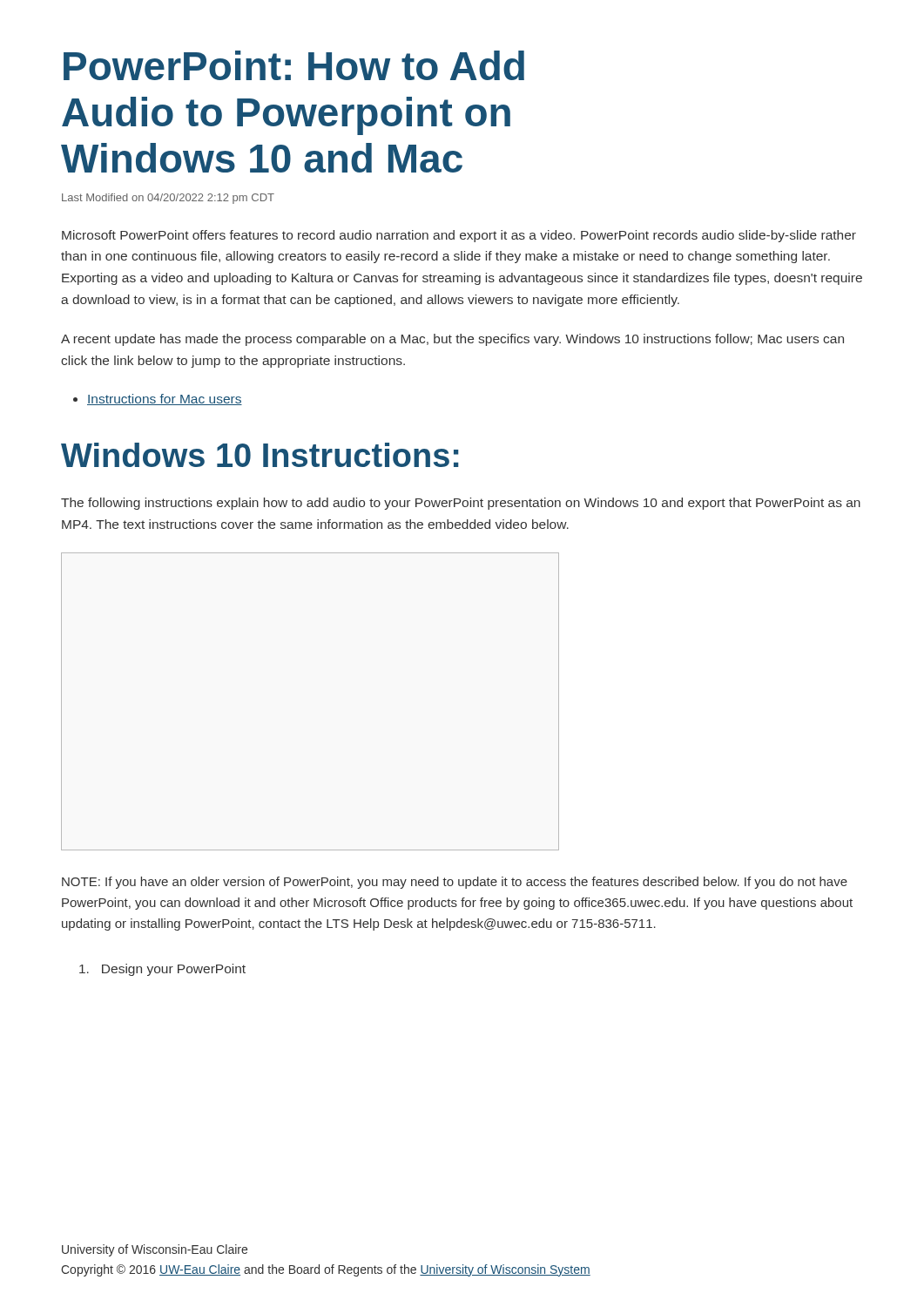Select the text block with the text "NOTE: If you have"
The image size is (924, 1307).
coord(462,903)
